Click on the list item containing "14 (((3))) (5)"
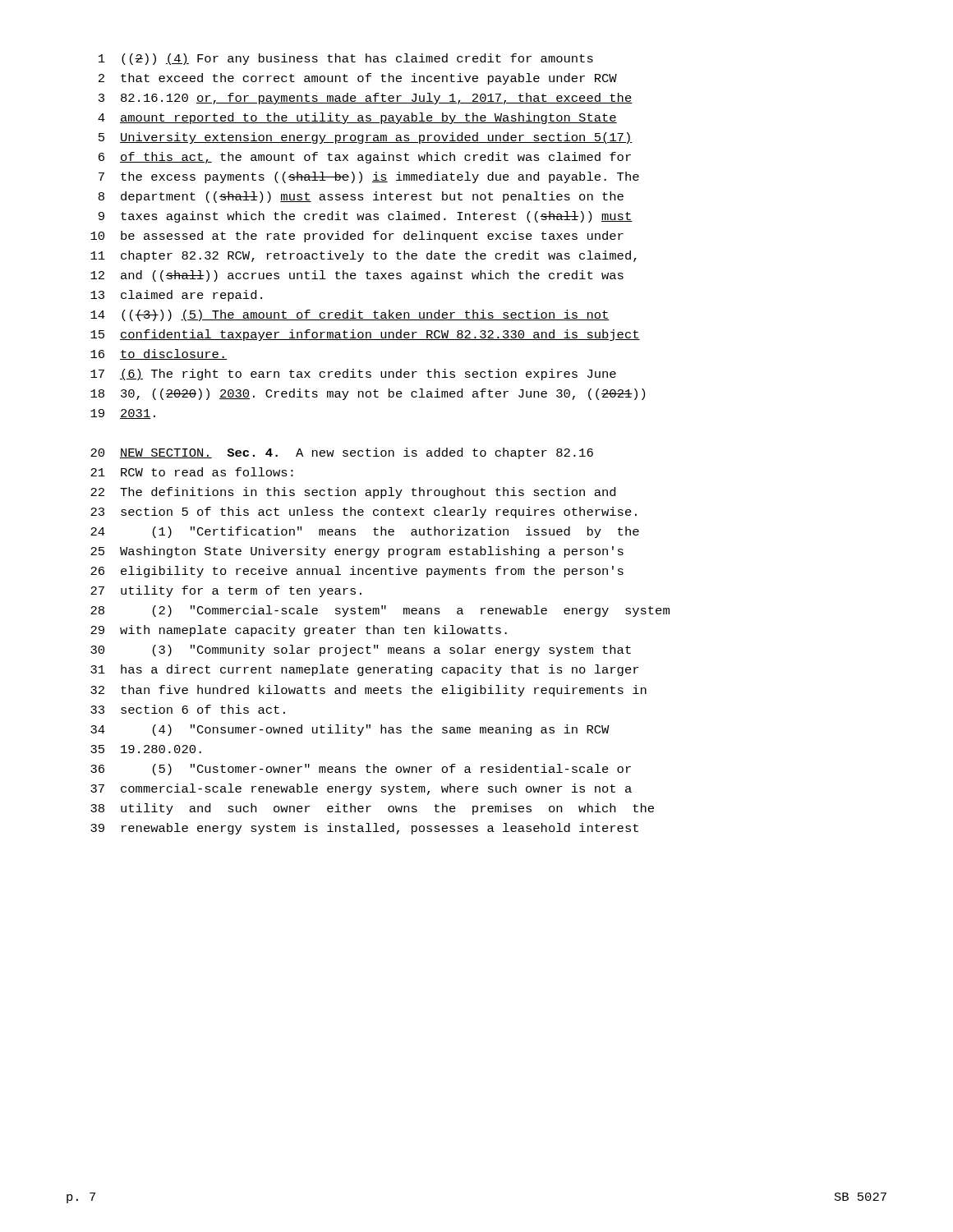This screenshot has width=953, height=1232. point(476,335)
